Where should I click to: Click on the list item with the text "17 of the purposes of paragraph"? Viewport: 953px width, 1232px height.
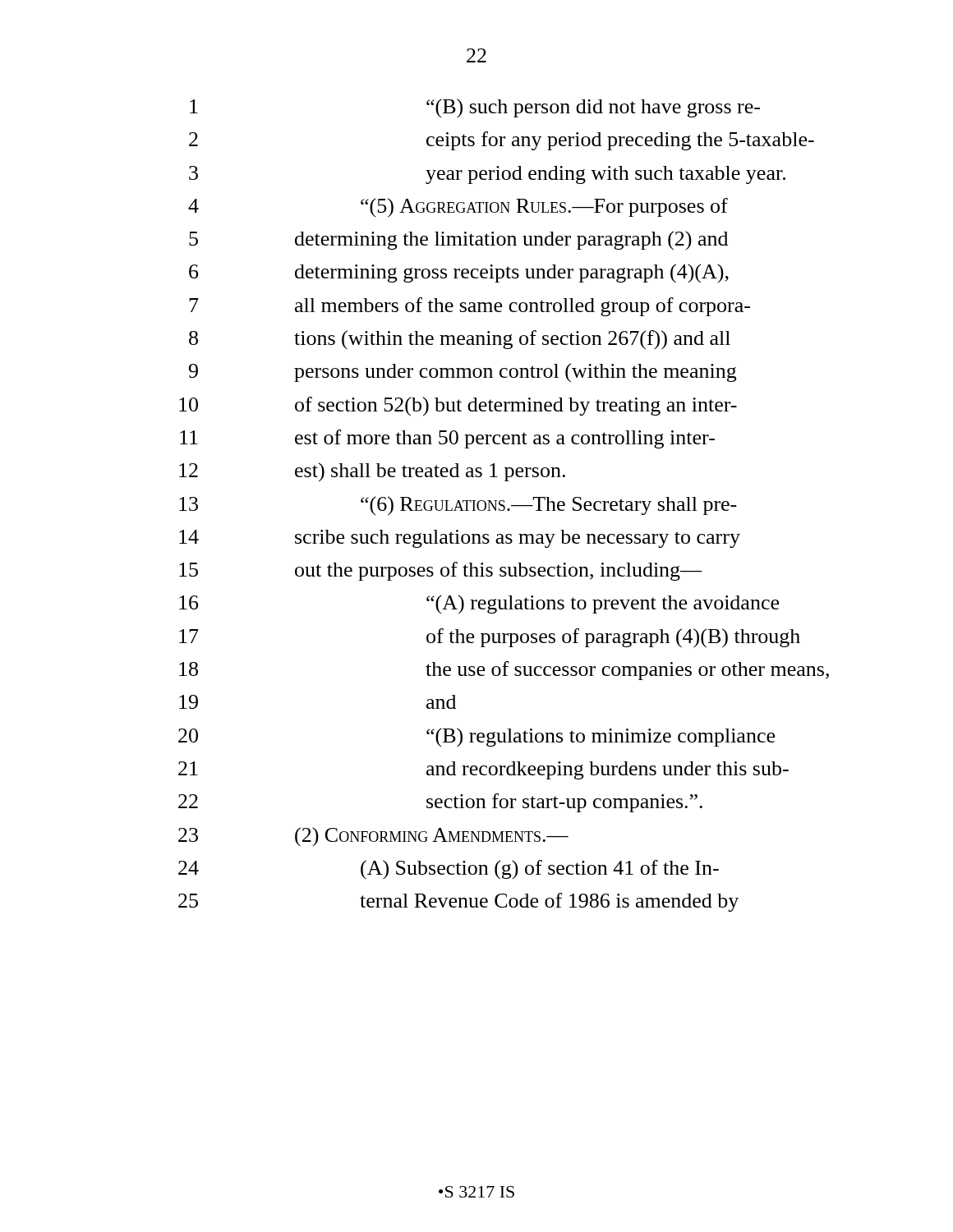point(513,636)
